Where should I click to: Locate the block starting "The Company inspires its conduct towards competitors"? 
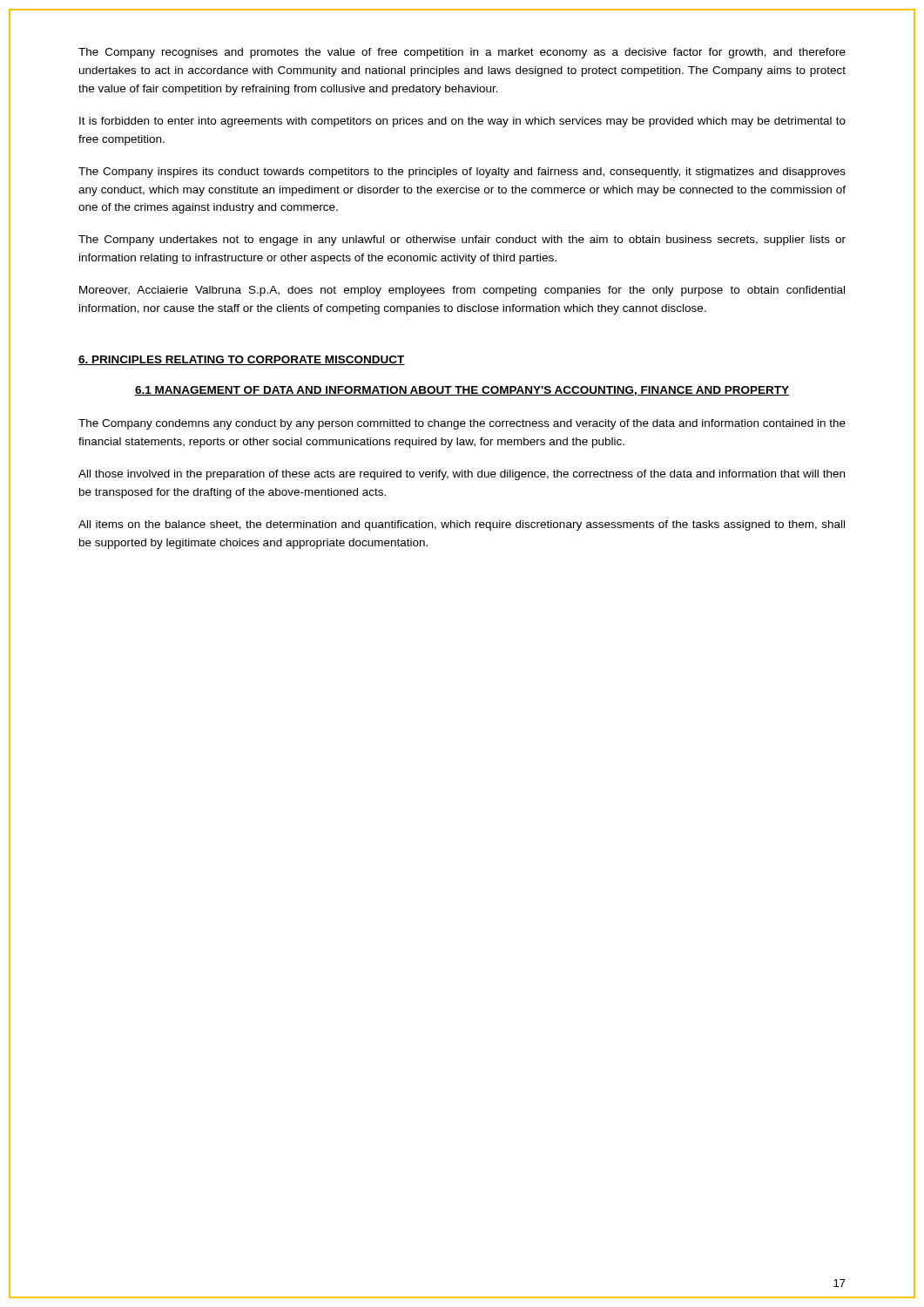(462, 189)
